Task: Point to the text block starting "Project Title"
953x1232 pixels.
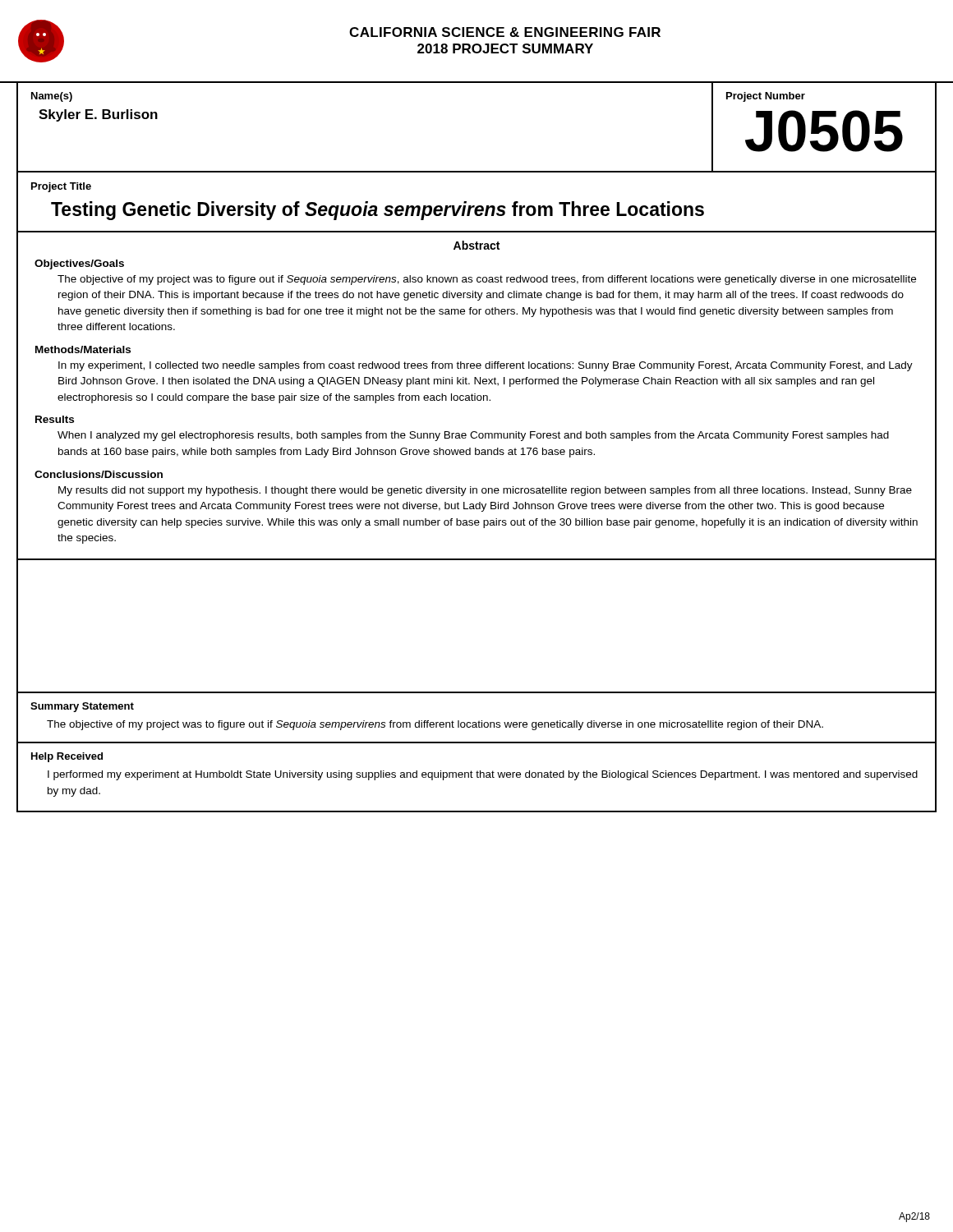Action: pos(61,186)
